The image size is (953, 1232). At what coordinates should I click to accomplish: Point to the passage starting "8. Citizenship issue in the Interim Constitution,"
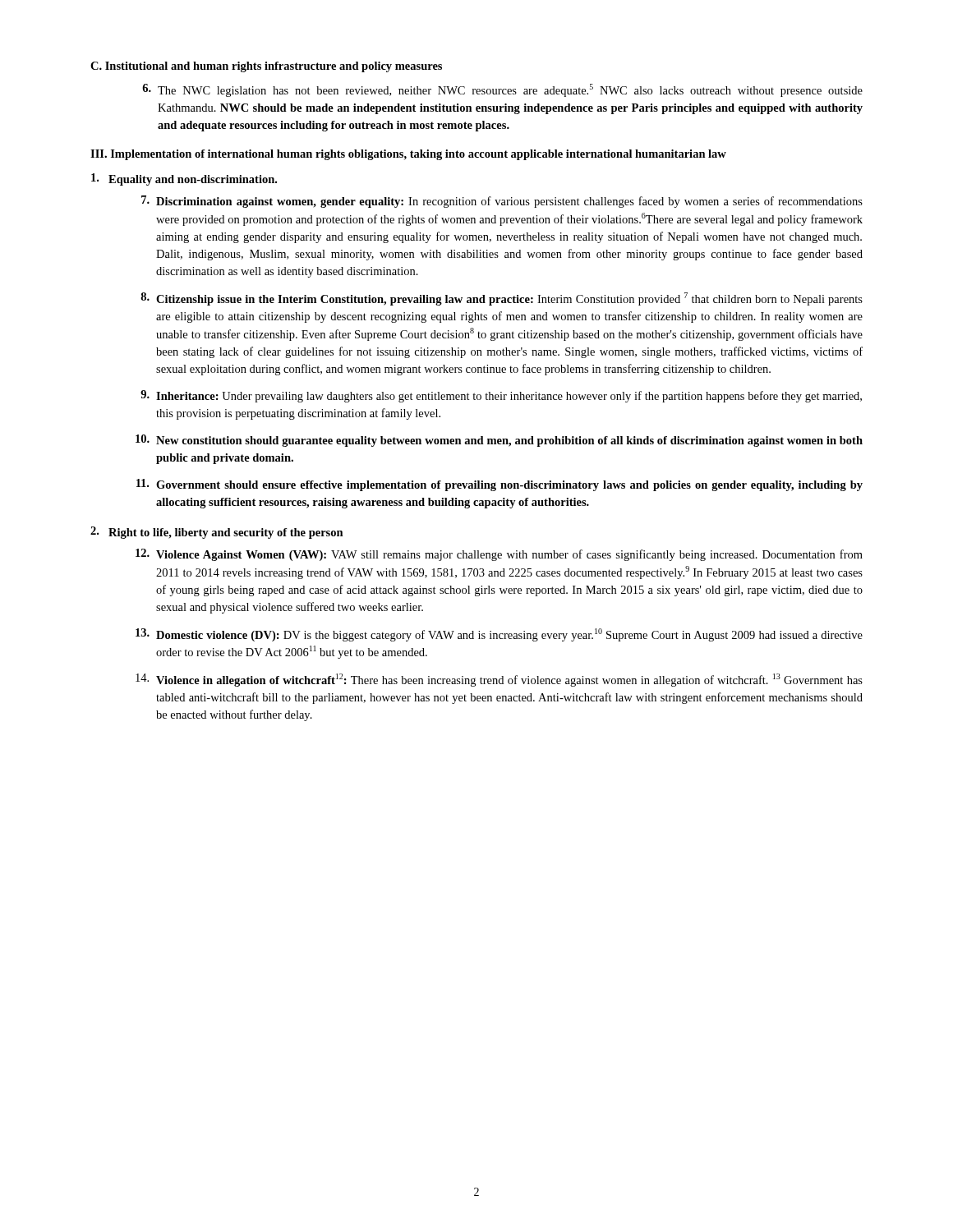488,334
